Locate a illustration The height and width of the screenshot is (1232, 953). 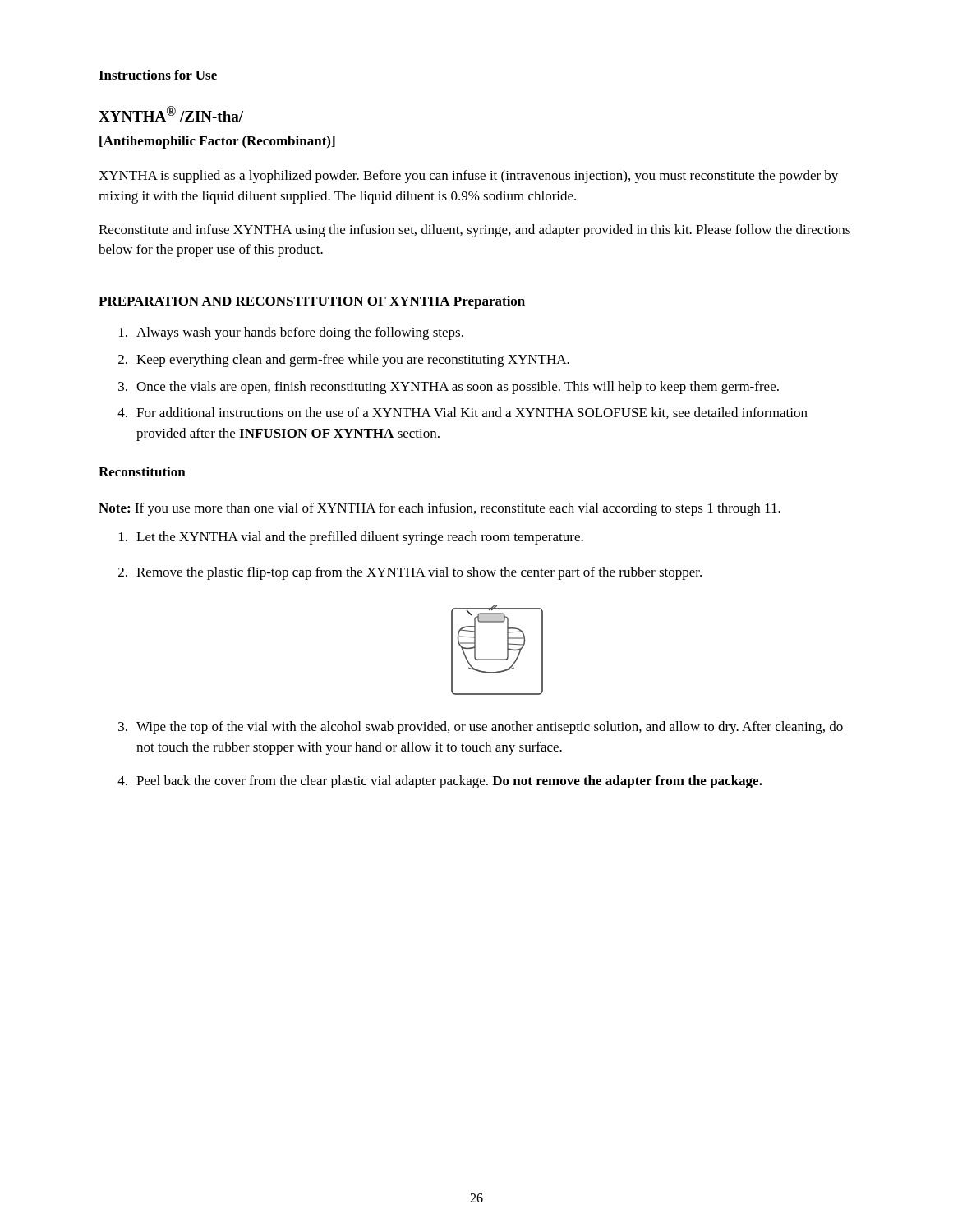click(497, 651)
